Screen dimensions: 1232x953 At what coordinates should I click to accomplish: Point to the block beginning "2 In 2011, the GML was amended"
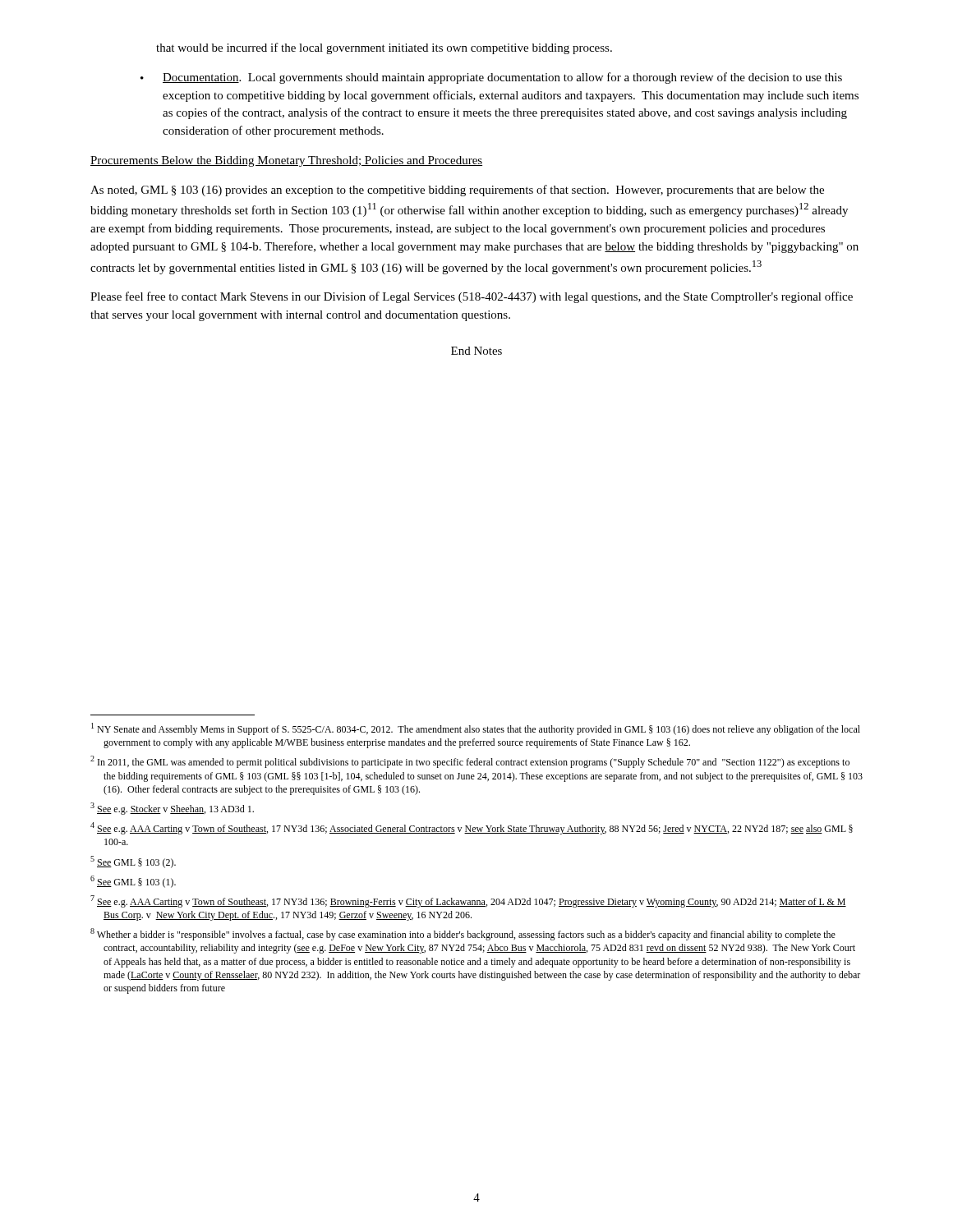(476, 775)
